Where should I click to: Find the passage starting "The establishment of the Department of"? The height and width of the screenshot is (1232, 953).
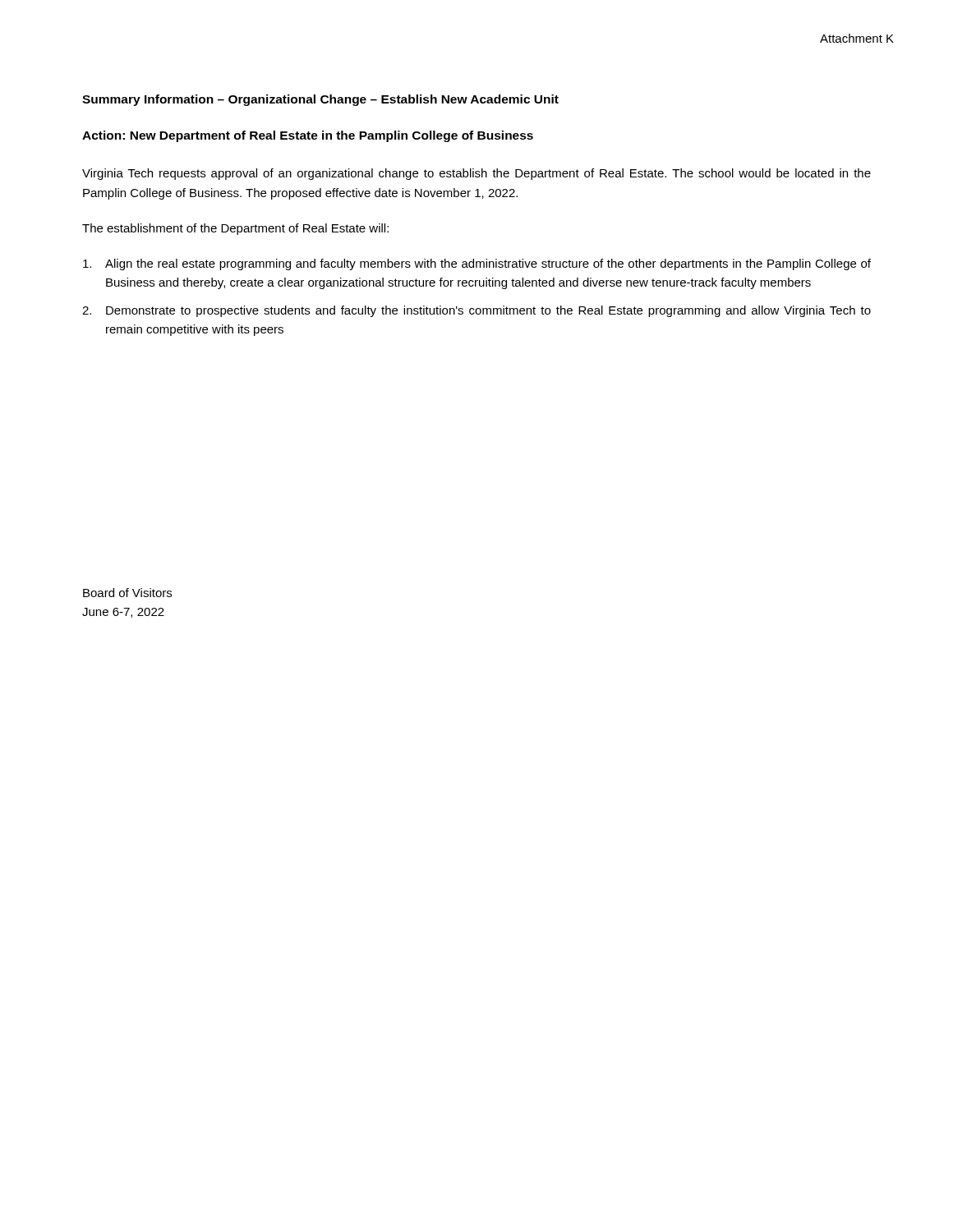click(x=236, y=228)
